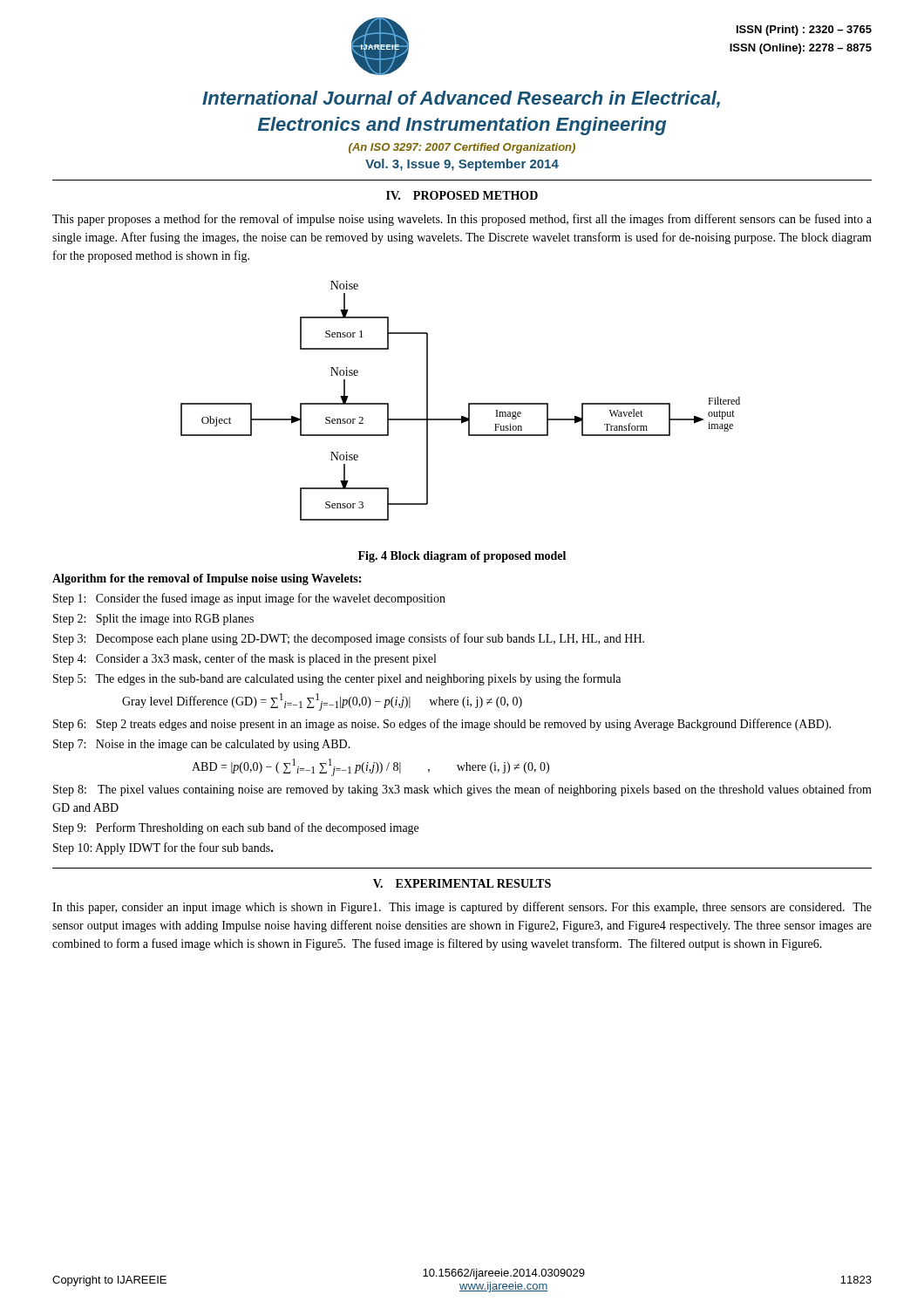Select the flowchart
Image resolution: width=924 pixels, height=1308 pixels.
[x=462, y=411]
